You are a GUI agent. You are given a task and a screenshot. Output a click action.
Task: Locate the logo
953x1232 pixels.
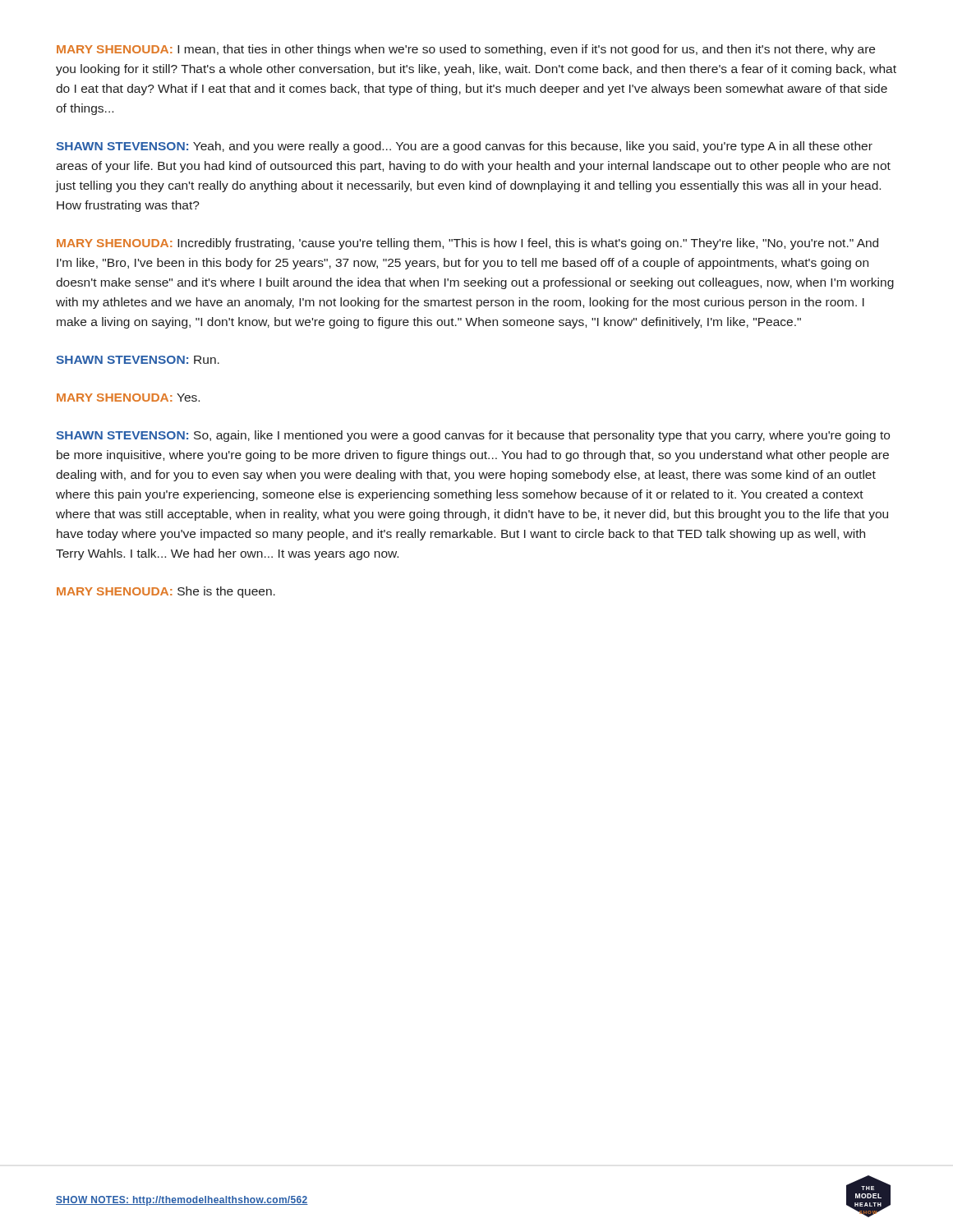tap(868, 1199)
